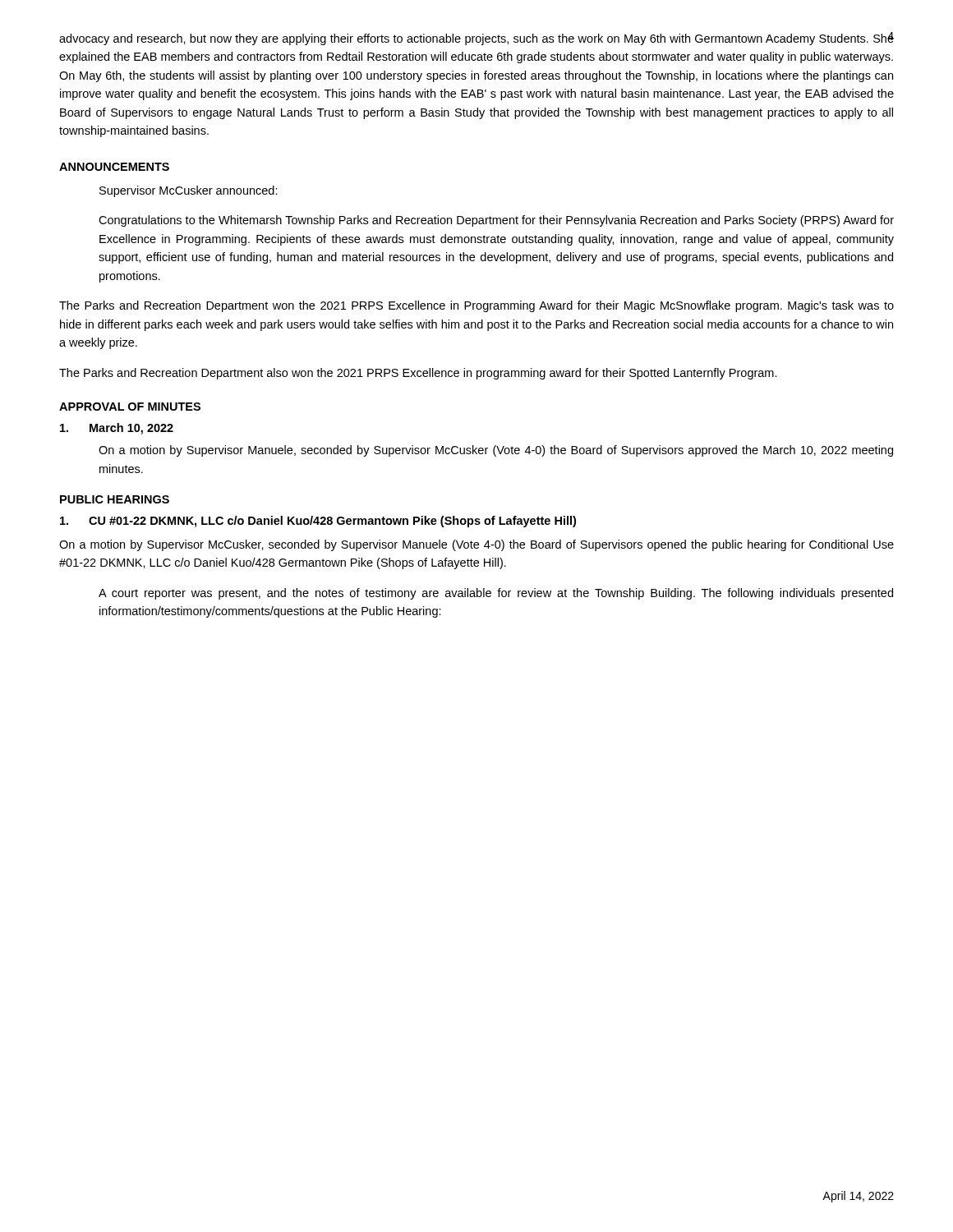Image resolution: width=953 pixels, height=1232 pixels.
Task: Find the section header containing "APPROVAL OF MINUTES"
Action: [130, 407]
